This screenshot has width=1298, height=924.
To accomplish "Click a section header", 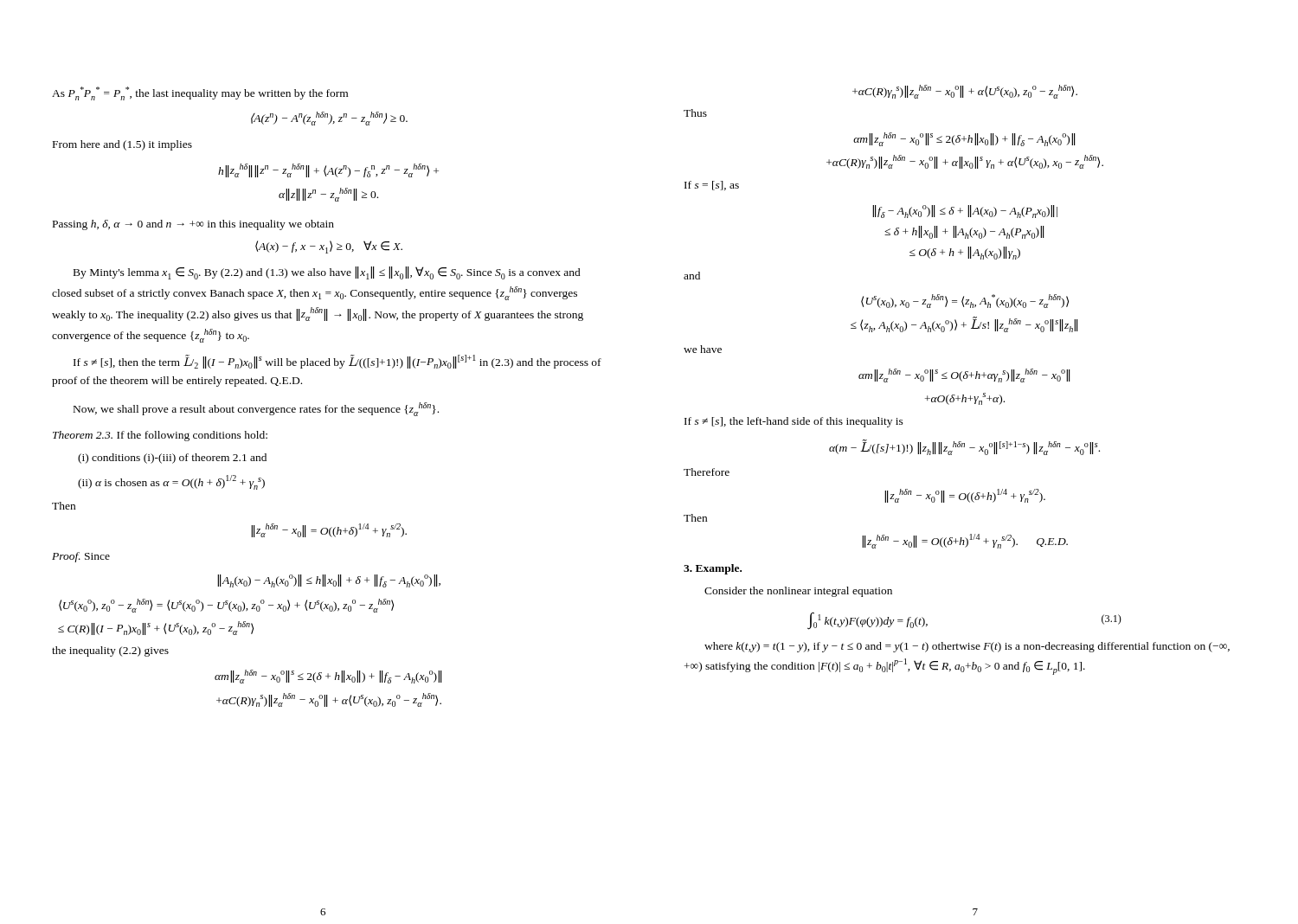I will [x=713, y=568].
